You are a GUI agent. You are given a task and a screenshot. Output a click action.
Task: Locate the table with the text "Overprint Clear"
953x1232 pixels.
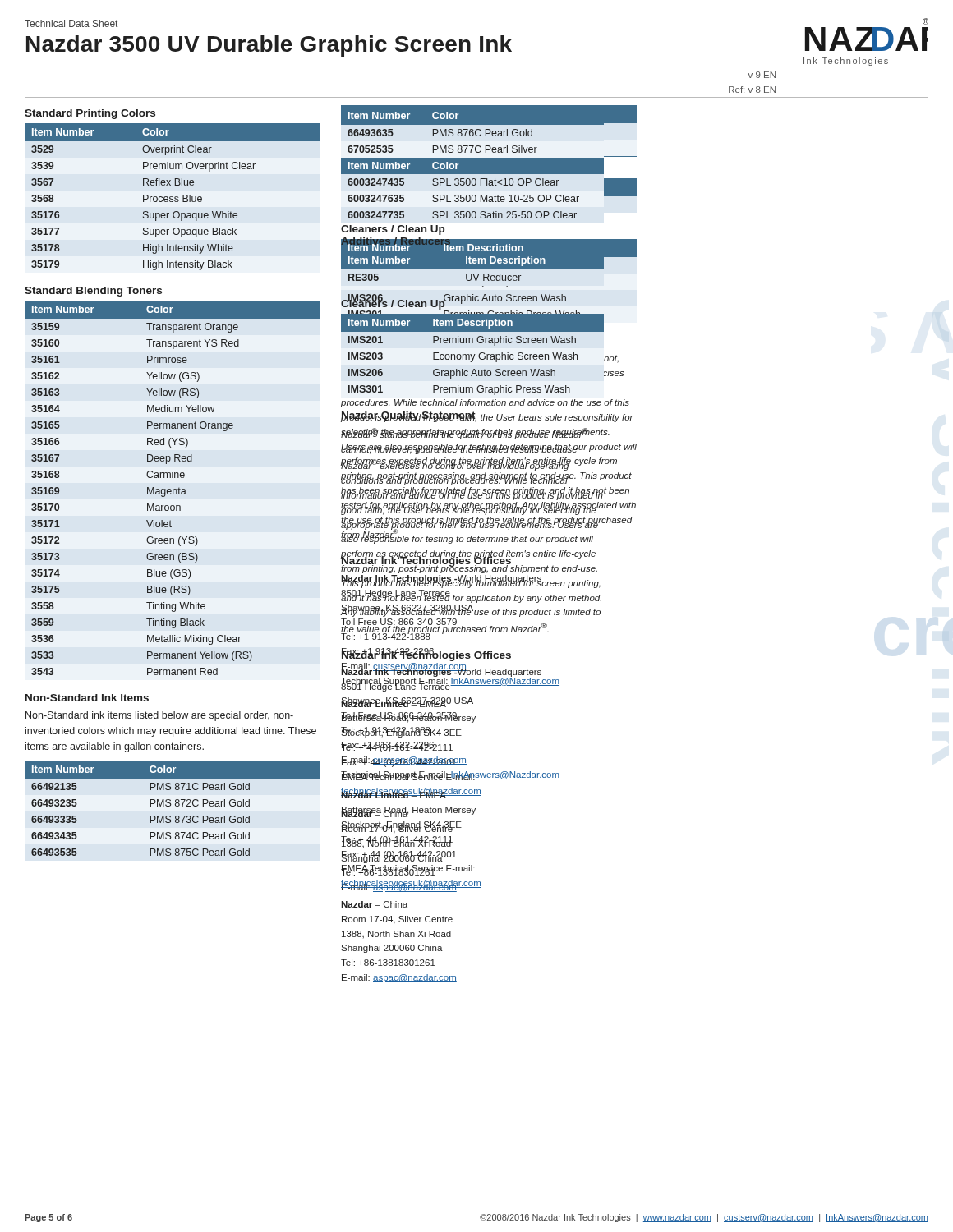(x=173, y=198)
